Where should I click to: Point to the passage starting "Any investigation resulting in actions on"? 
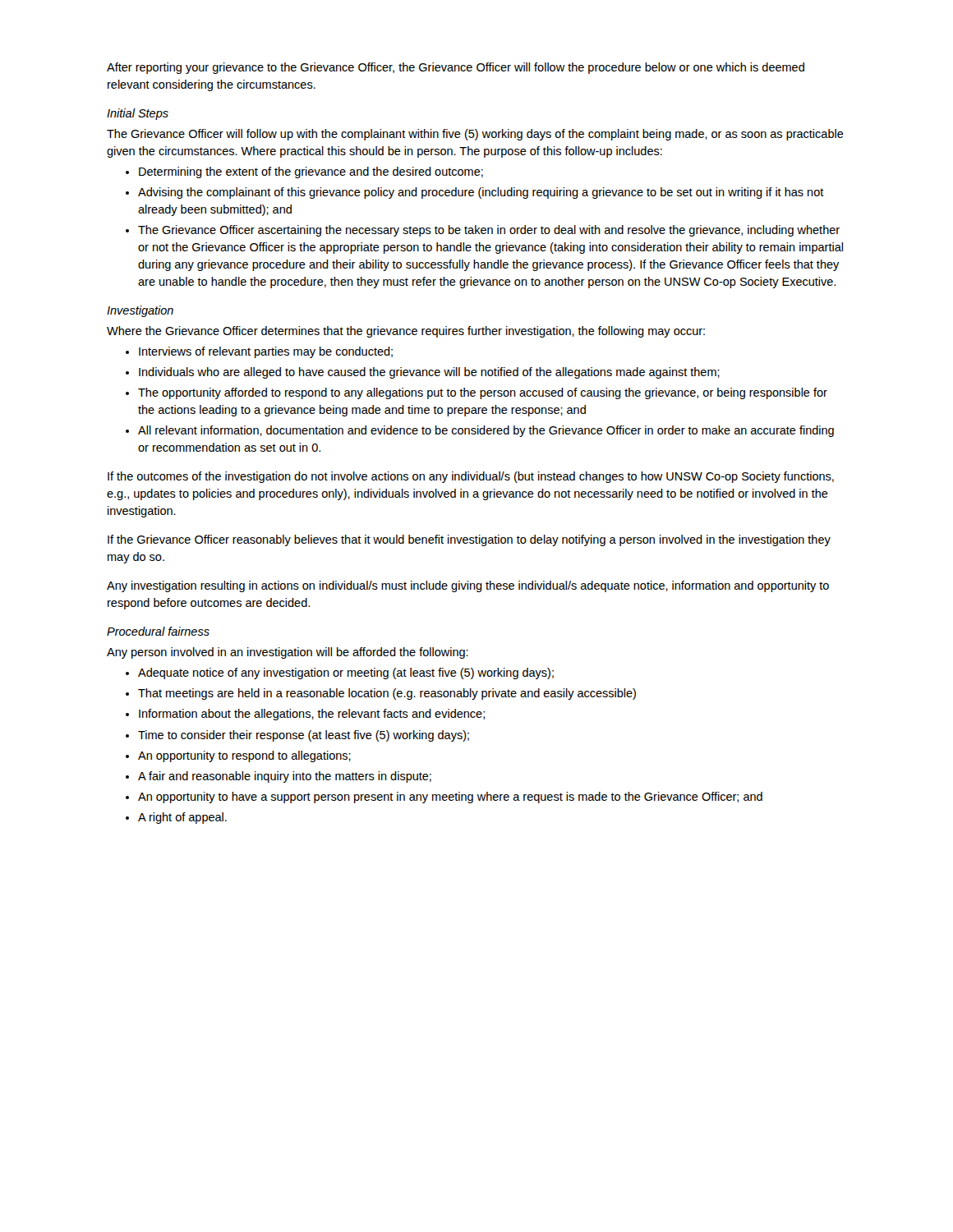click(468, 595)
